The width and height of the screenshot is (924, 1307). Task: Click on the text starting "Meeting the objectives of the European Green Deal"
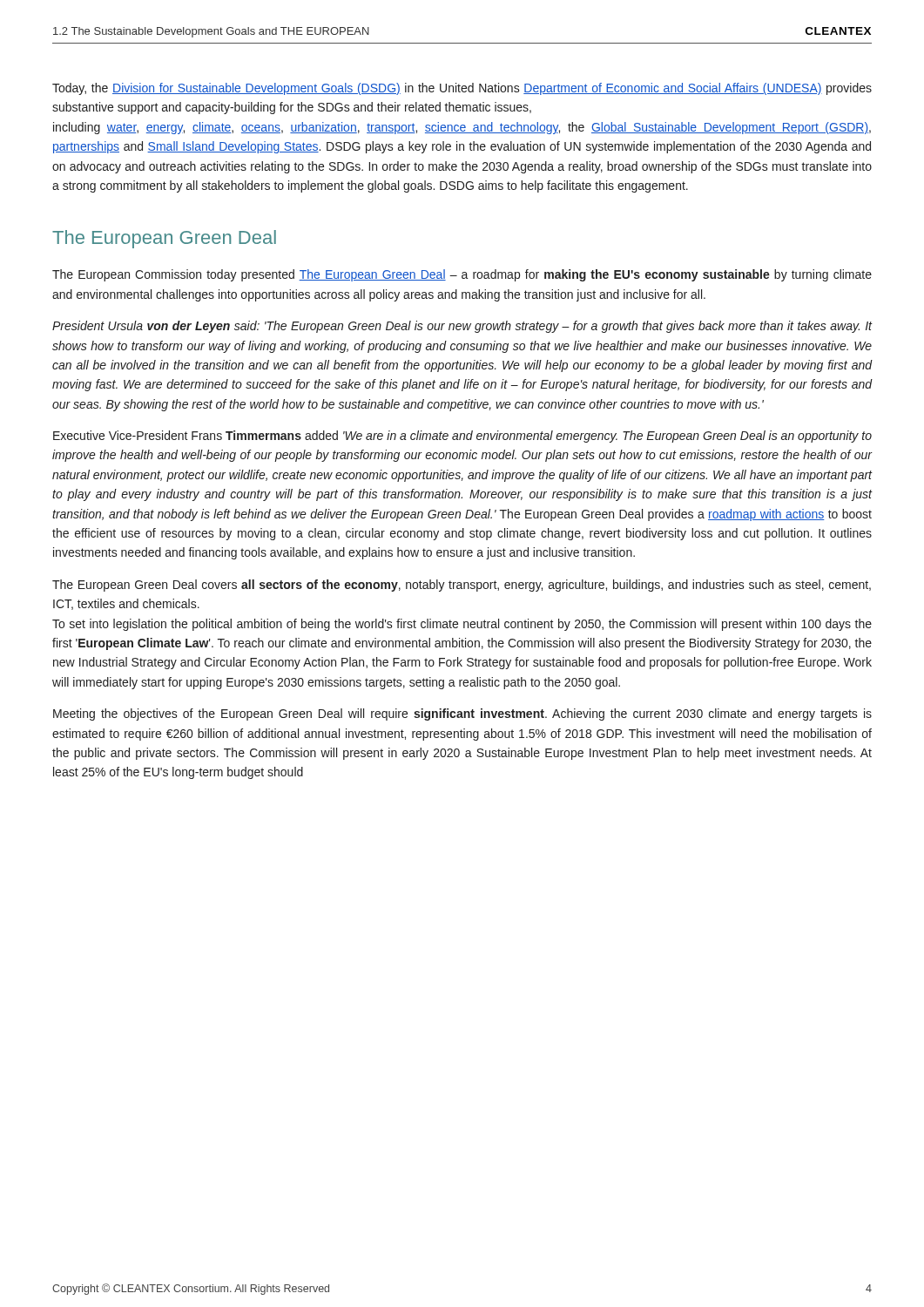[x=462, y=743]
